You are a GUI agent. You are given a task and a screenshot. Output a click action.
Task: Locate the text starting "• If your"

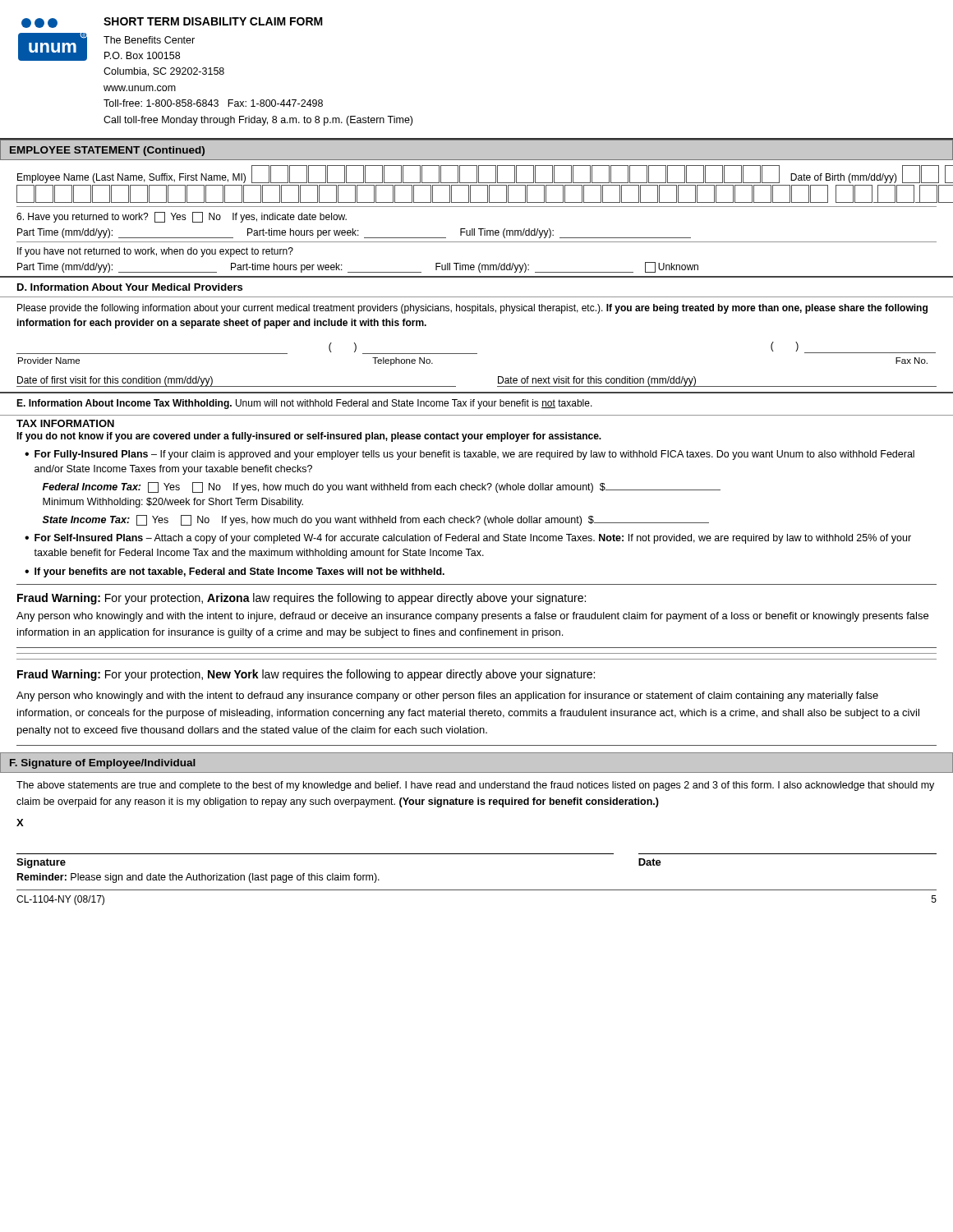pyautogui.click(x=235, y=571)
